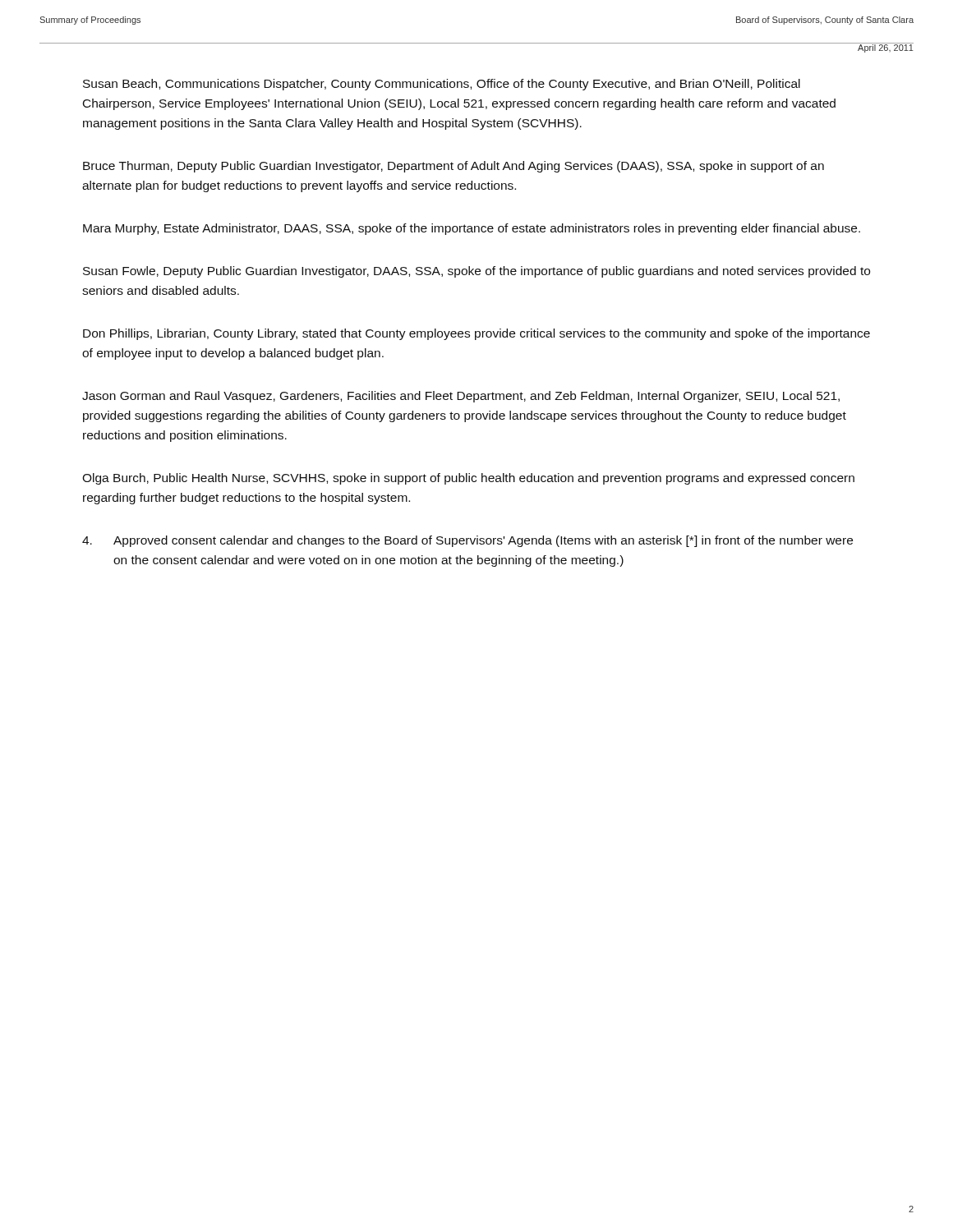Point to the element starting "Bruce Thurman, Deputy Public"
This screenshot has width=953, height=1232.
click(453, 175)
